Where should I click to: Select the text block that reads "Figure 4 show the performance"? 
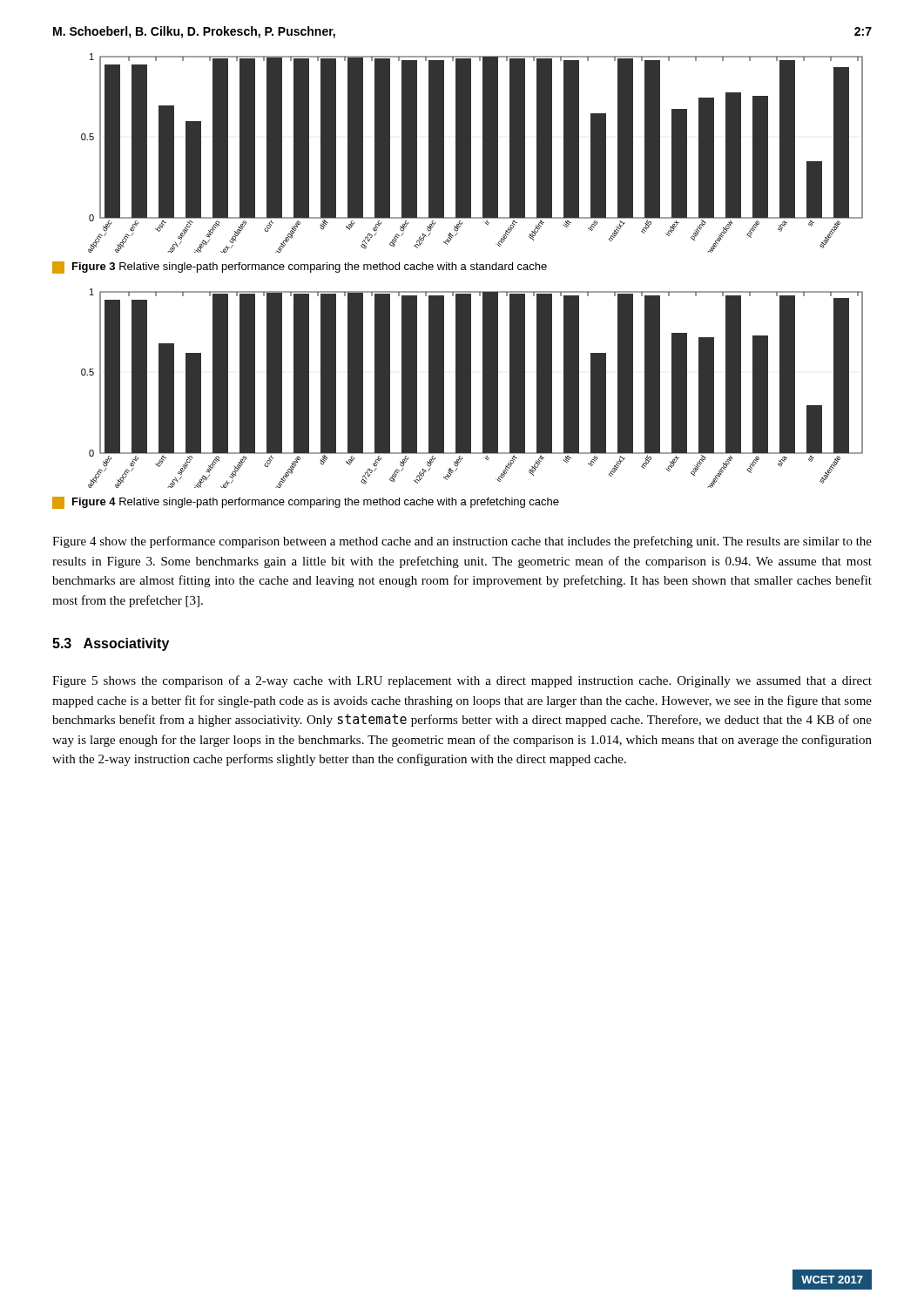tap(462, 571)
